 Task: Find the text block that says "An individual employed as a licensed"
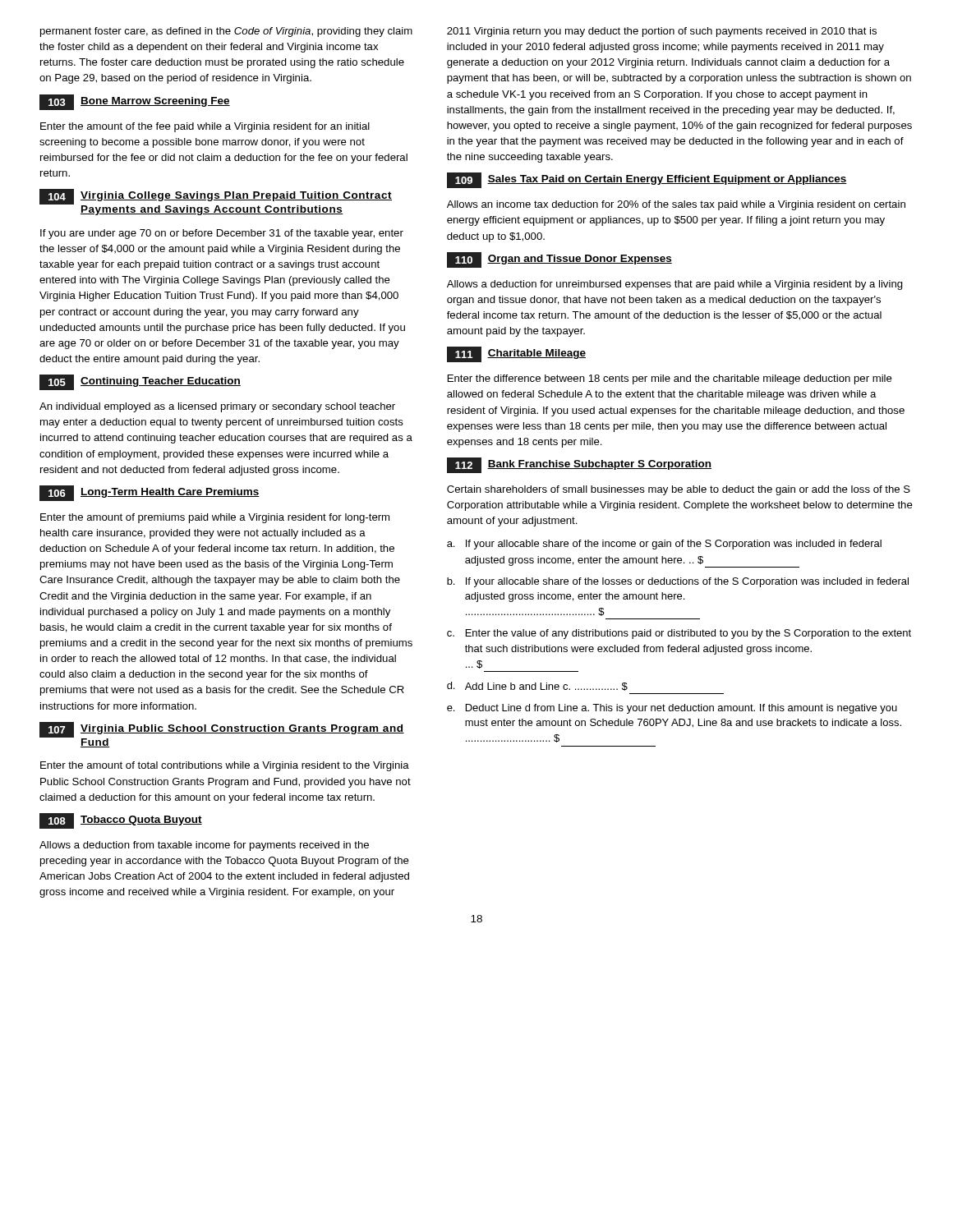227,438
